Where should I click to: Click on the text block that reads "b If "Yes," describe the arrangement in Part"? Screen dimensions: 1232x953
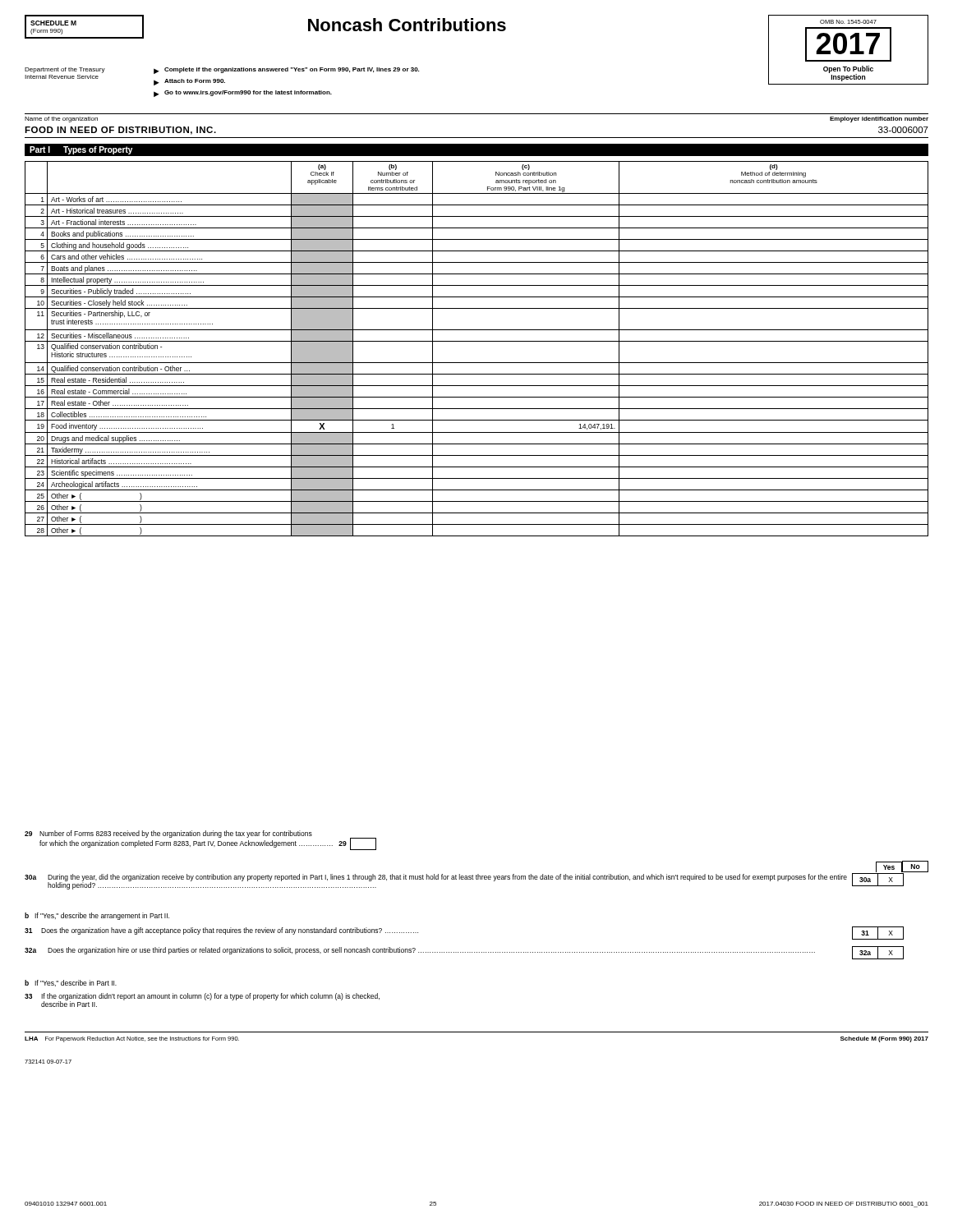(x=97, y=916)
